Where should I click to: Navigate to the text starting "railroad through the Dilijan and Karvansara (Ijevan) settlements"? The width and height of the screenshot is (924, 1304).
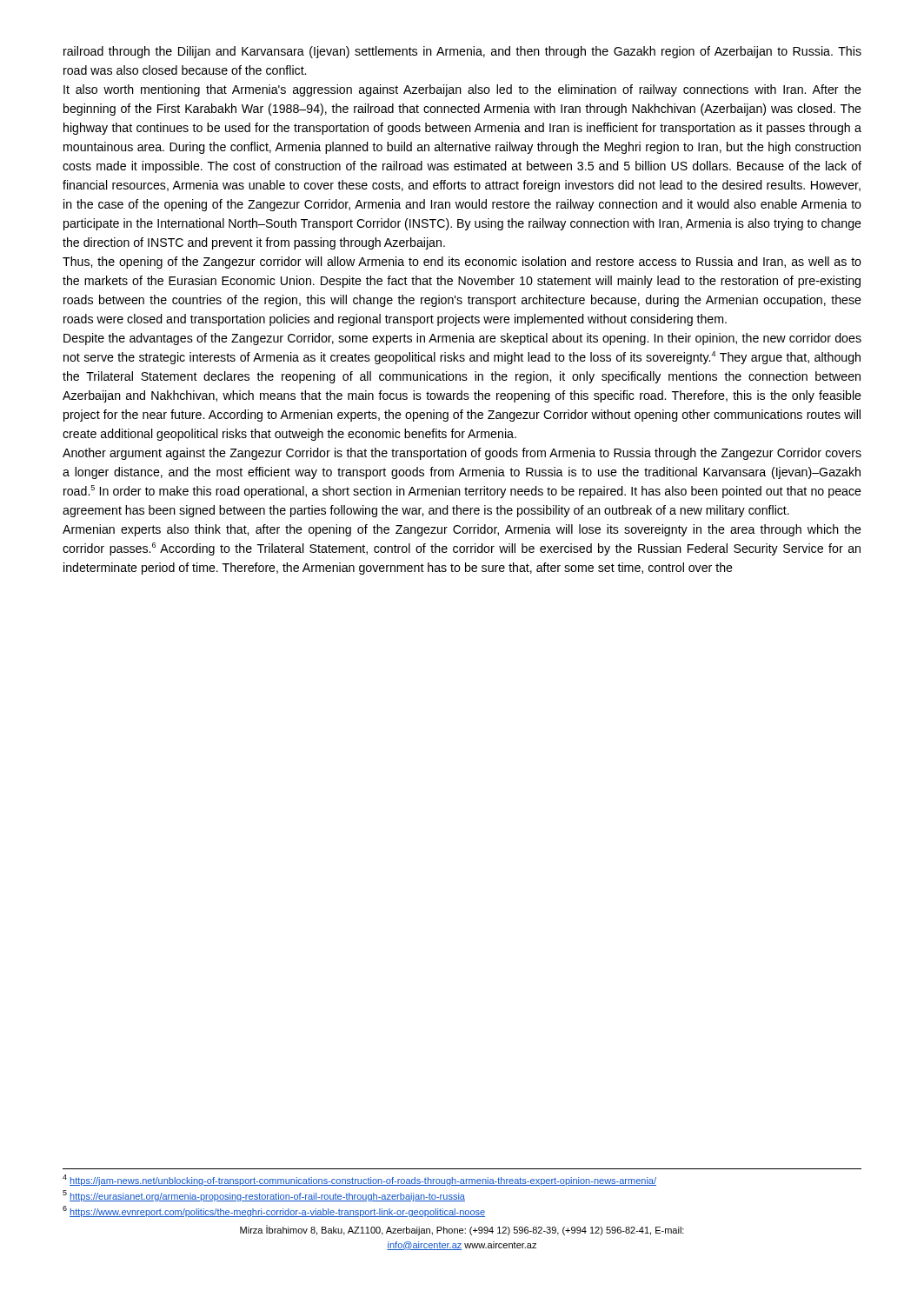coord(462,310)
